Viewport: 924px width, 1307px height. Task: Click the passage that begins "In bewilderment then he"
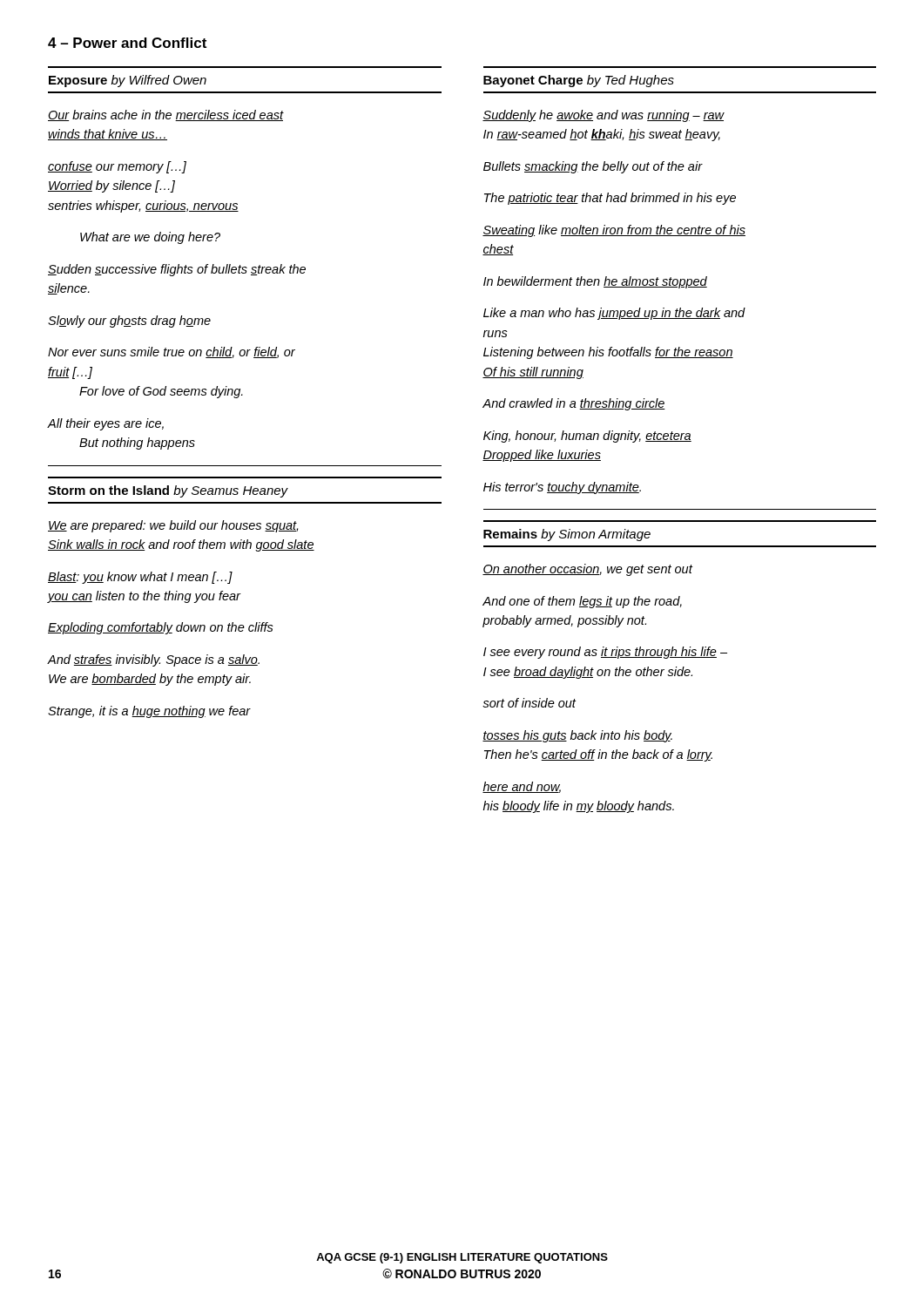click(680, 282)
